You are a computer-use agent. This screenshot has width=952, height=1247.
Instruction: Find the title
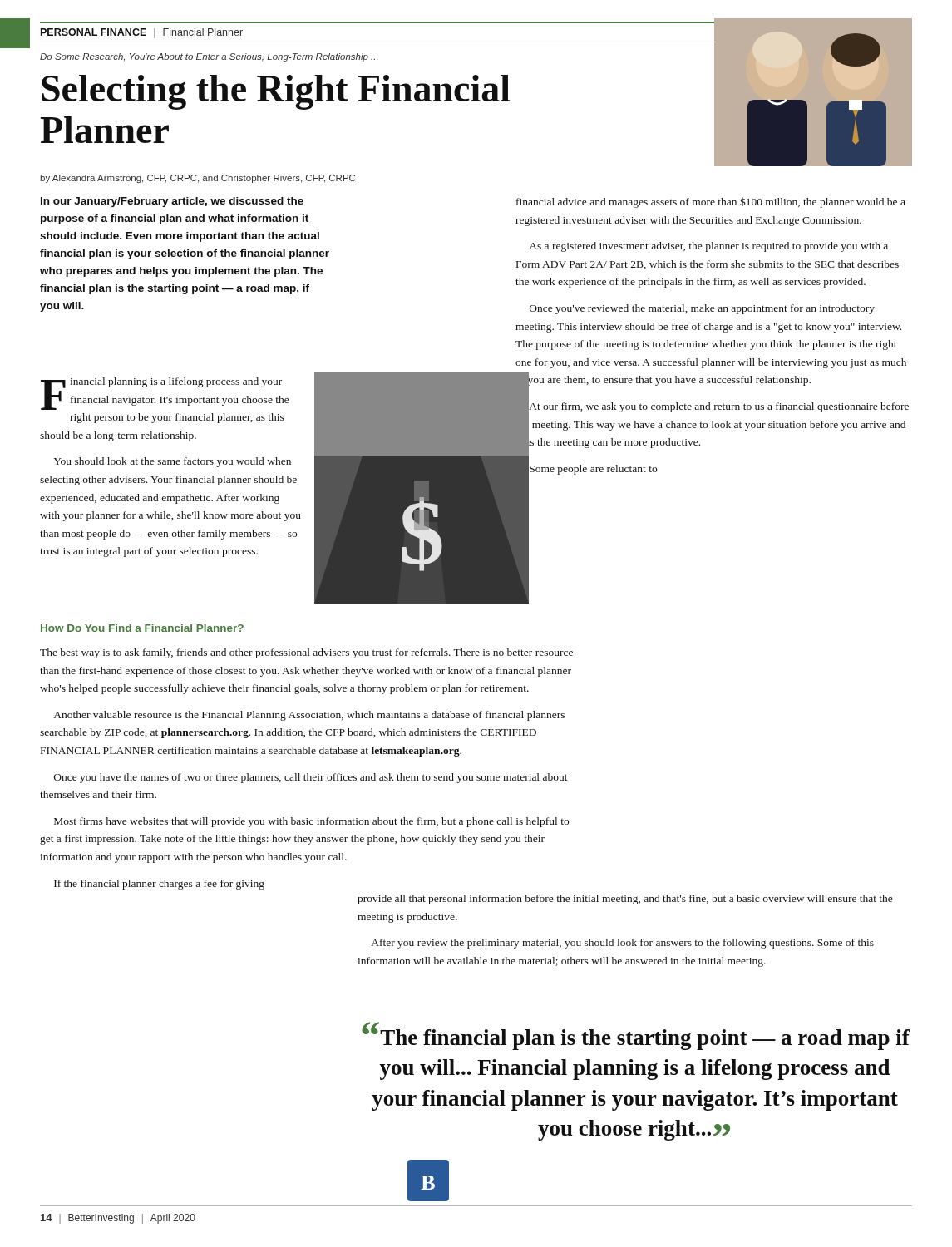(x=275, y=109)
